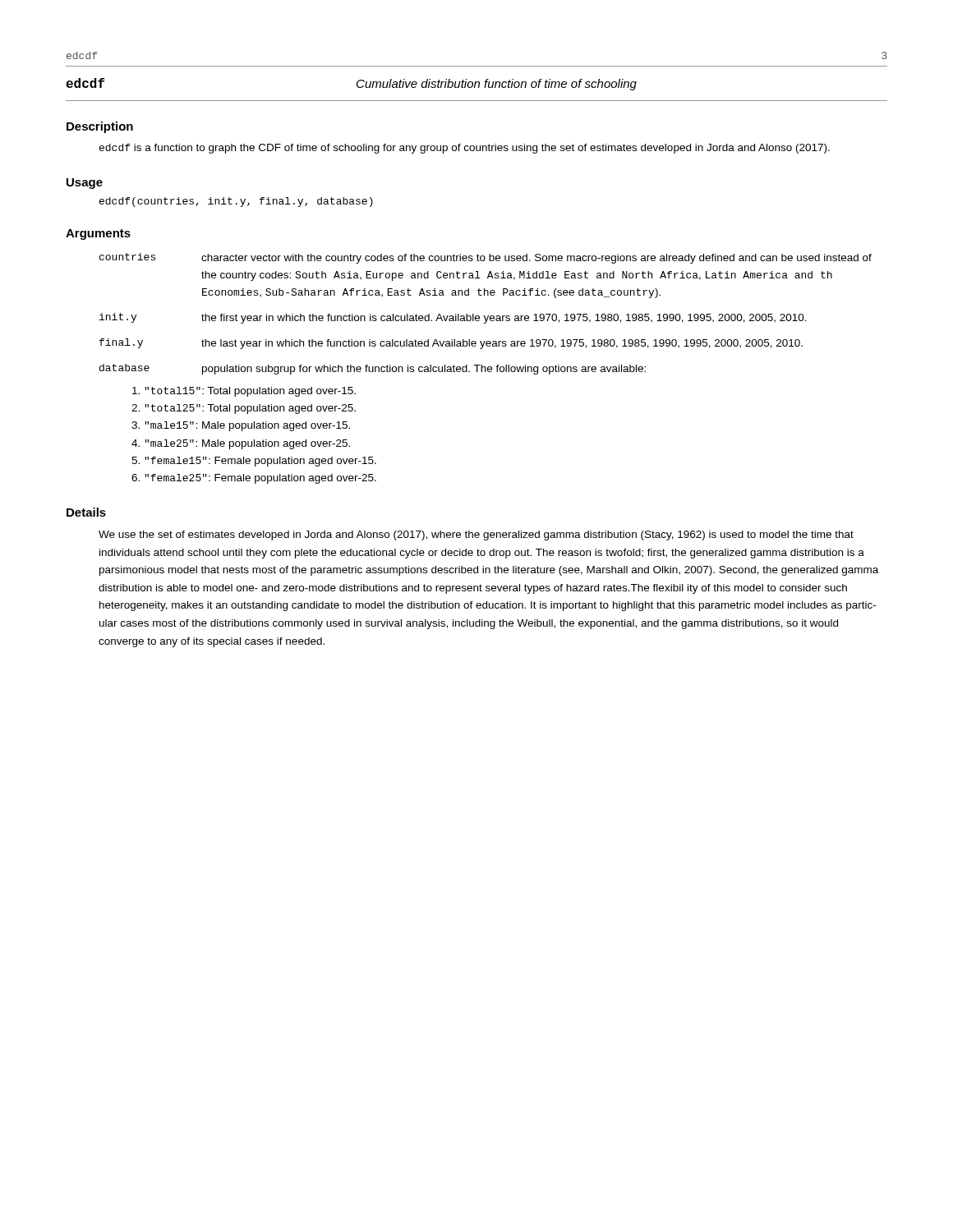The image size is (953, 1232).
Task: Click on the region starting "6. "female25": Female population aged over-25."
Action: coord(254,478)
